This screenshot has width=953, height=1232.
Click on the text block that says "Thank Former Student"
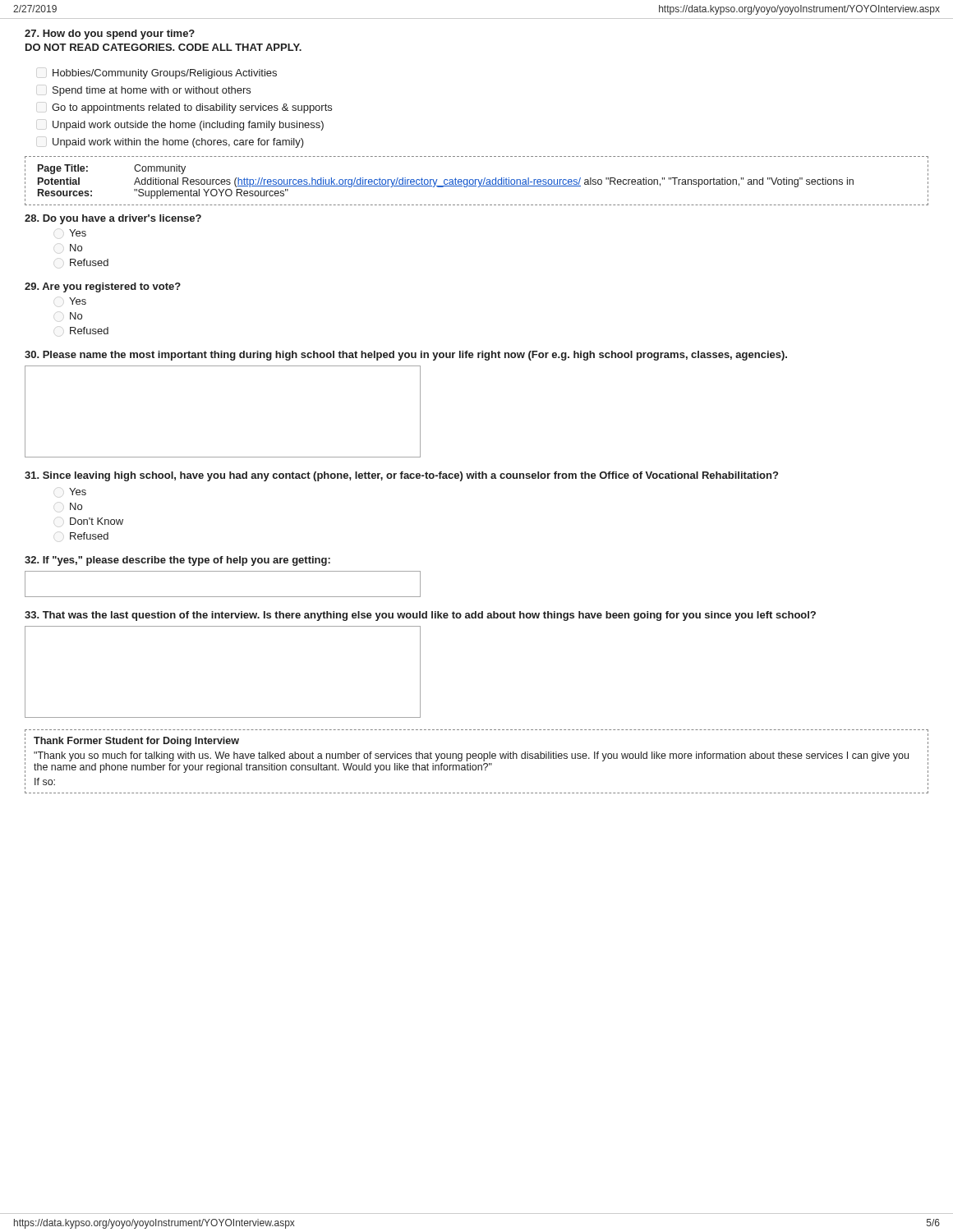pyautogui.click(x=476, y=761)
